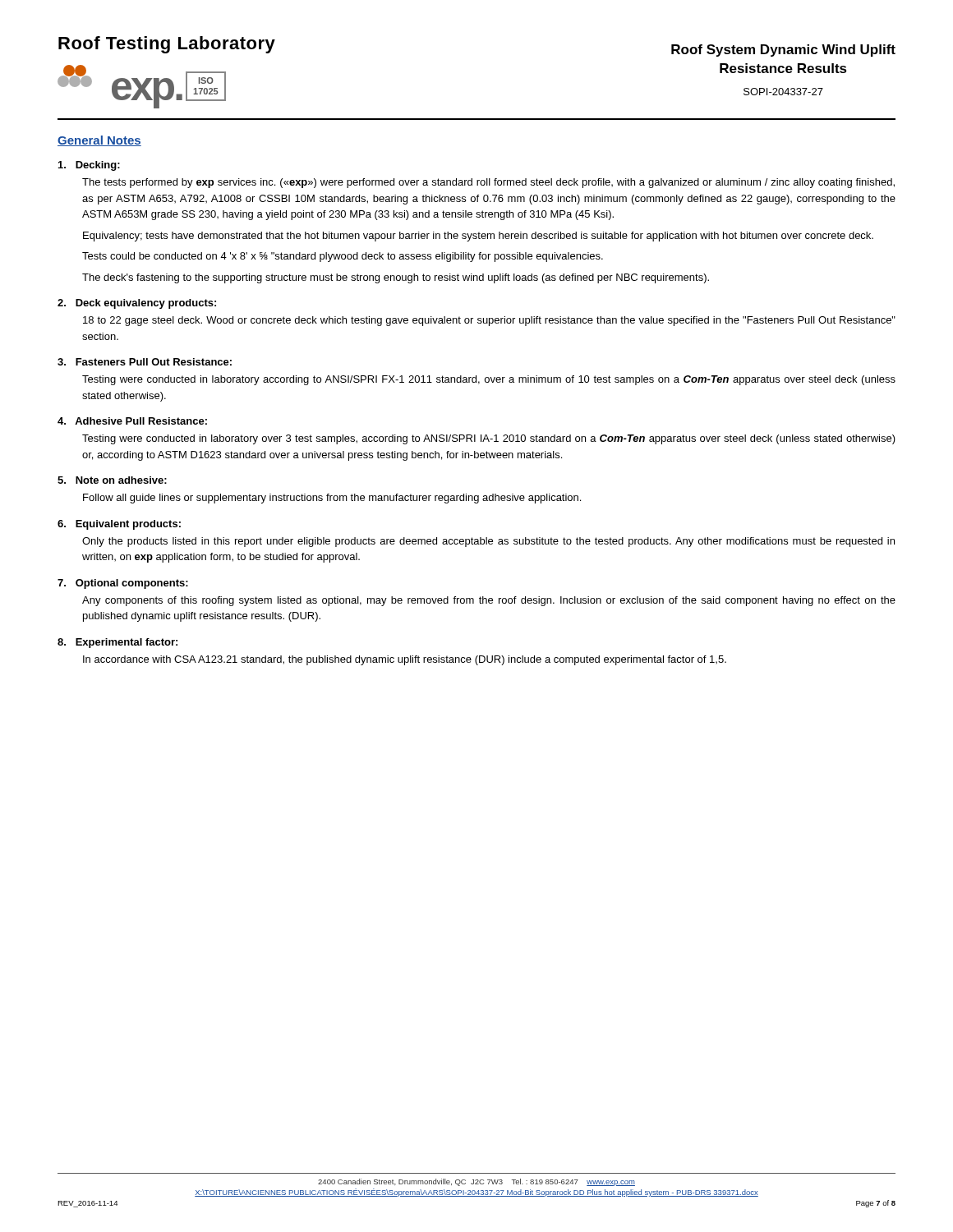Find the section header on this page that starts "Roof System Dynamic Wind UpliftResistance"
The height and width of the screenshot is (1232, 953).
click(783, 69)
